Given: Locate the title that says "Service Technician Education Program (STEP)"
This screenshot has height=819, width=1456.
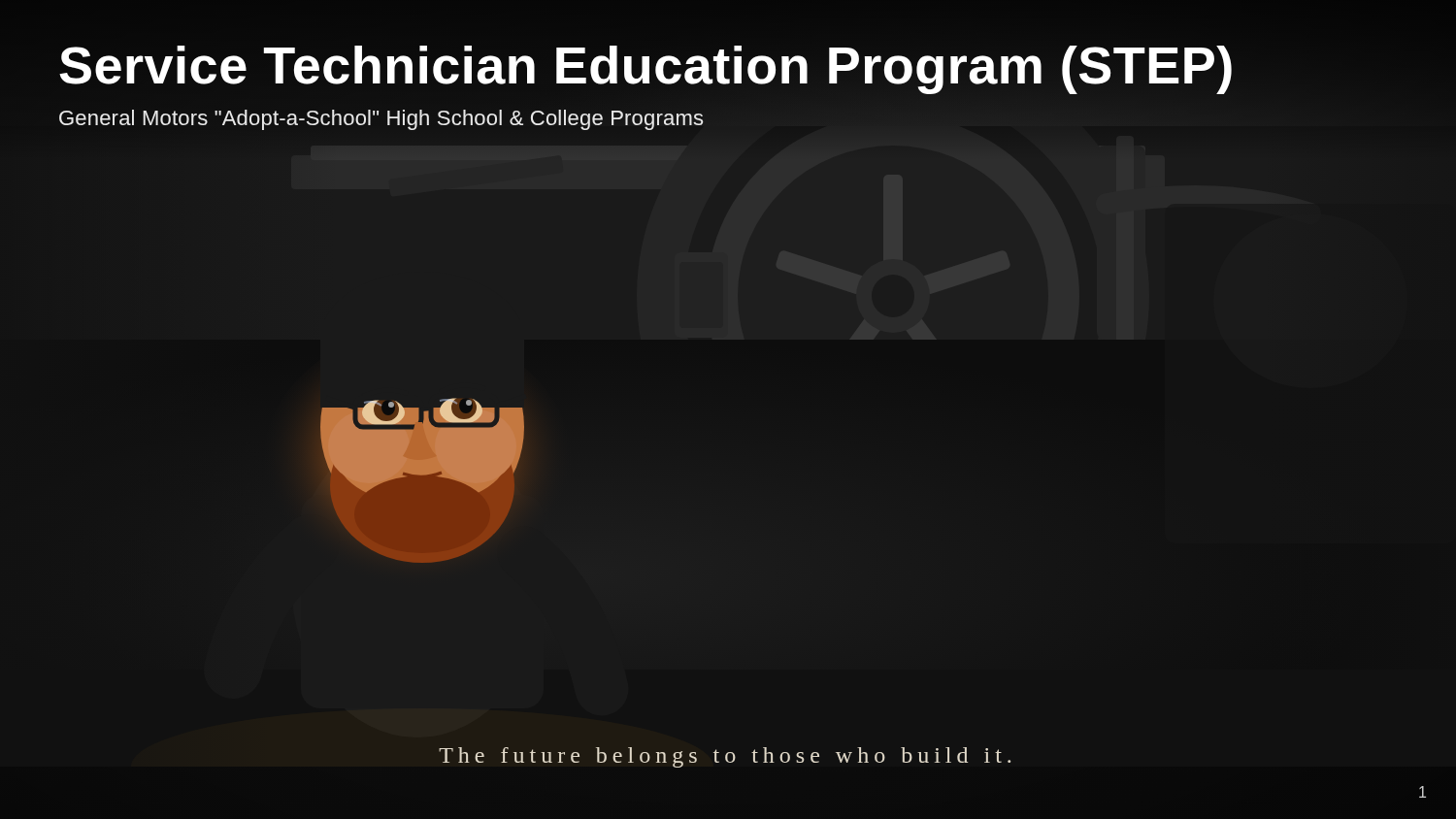Looking at the screenshot, I should pyautogui.click(x=728, y=66).
